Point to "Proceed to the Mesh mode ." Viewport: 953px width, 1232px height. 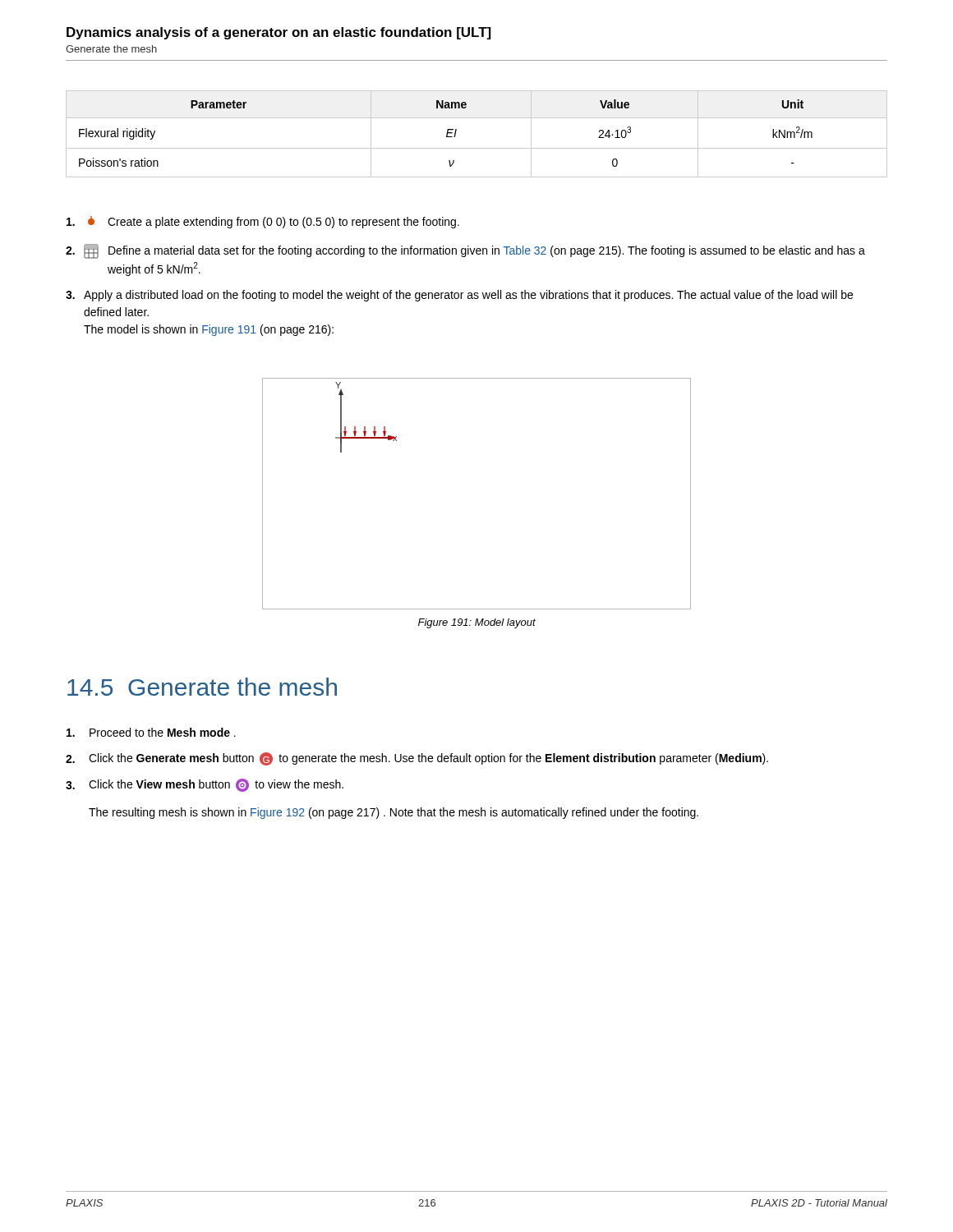pyautogui.click(x=151, y=732)
